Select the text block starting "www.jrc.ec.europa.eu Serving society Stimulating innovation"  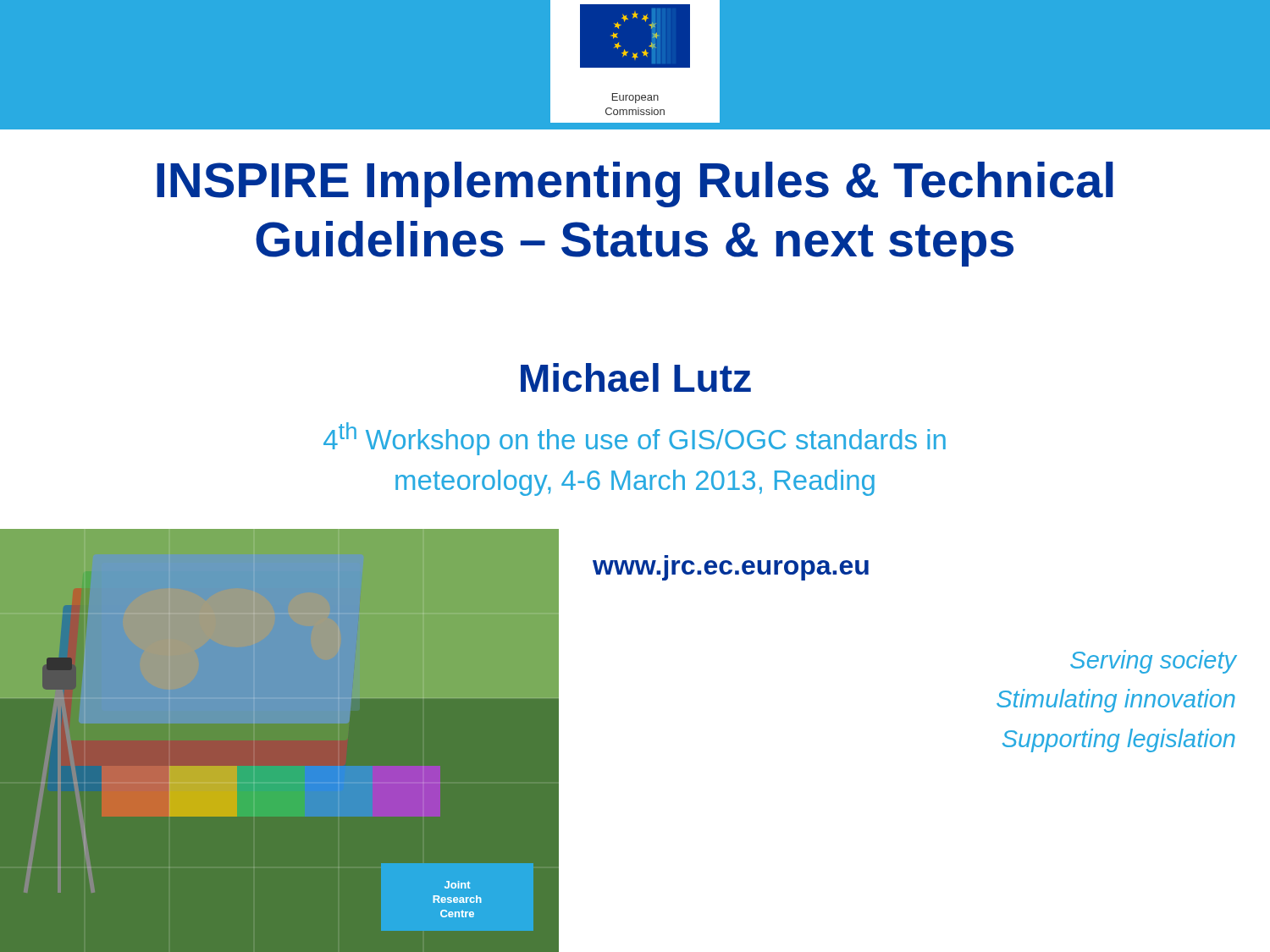(731, 570)
